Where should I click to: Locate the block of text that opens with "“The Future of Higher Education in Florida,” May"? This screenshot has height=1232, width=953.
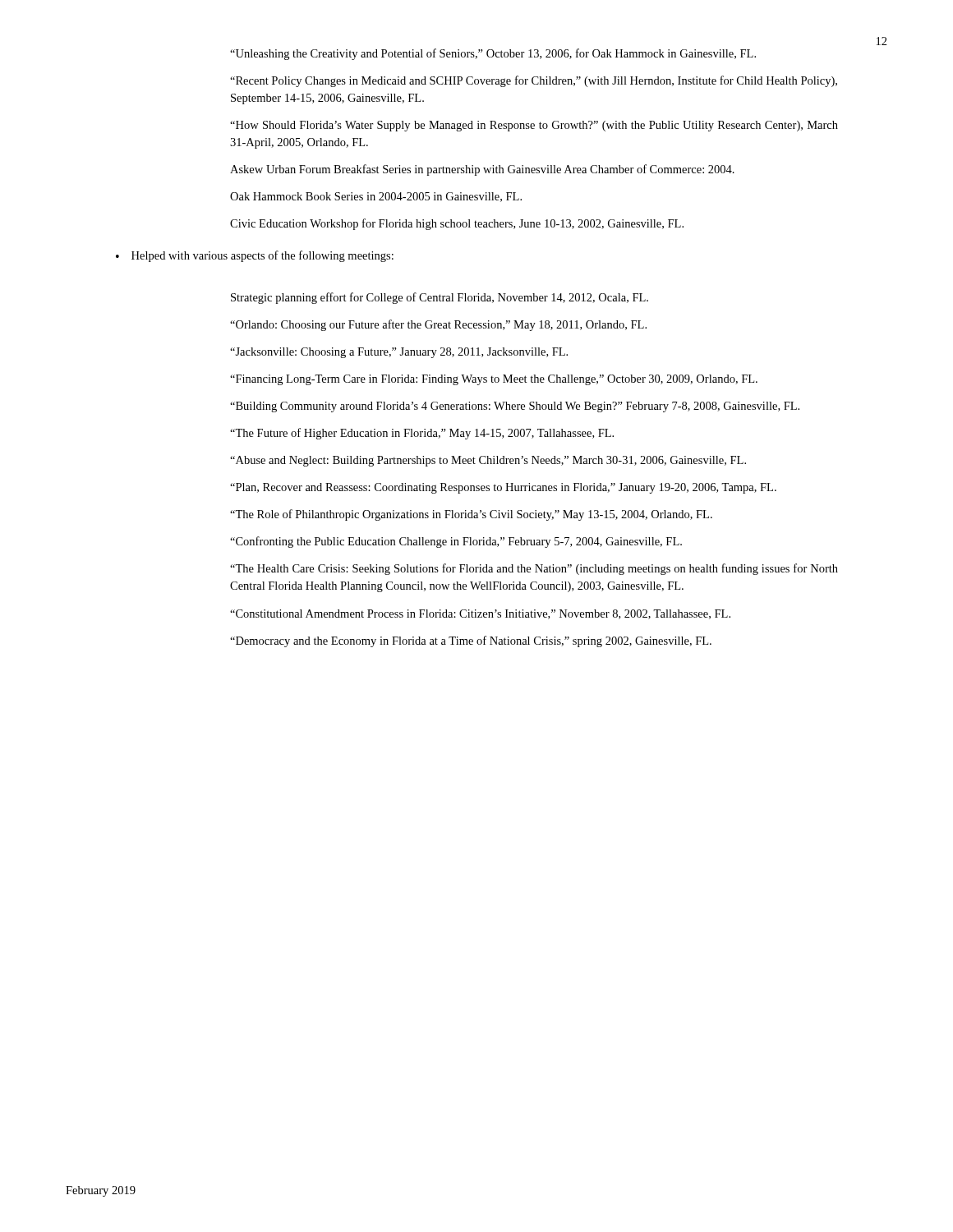coord(534,434)
